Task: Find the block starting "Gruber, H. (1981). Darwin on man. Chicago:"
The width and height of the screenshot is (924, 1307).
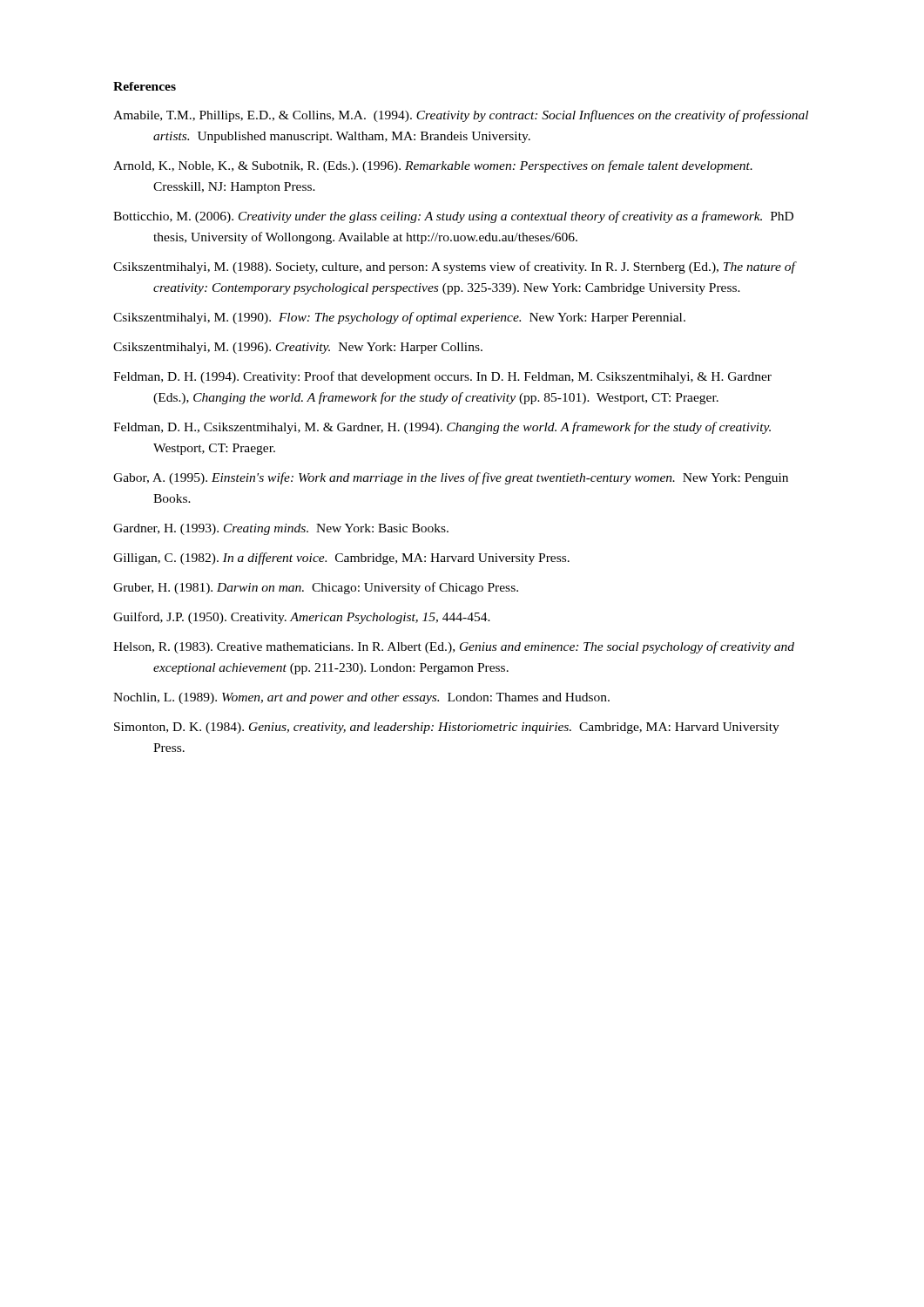Action: pos(316,587)
